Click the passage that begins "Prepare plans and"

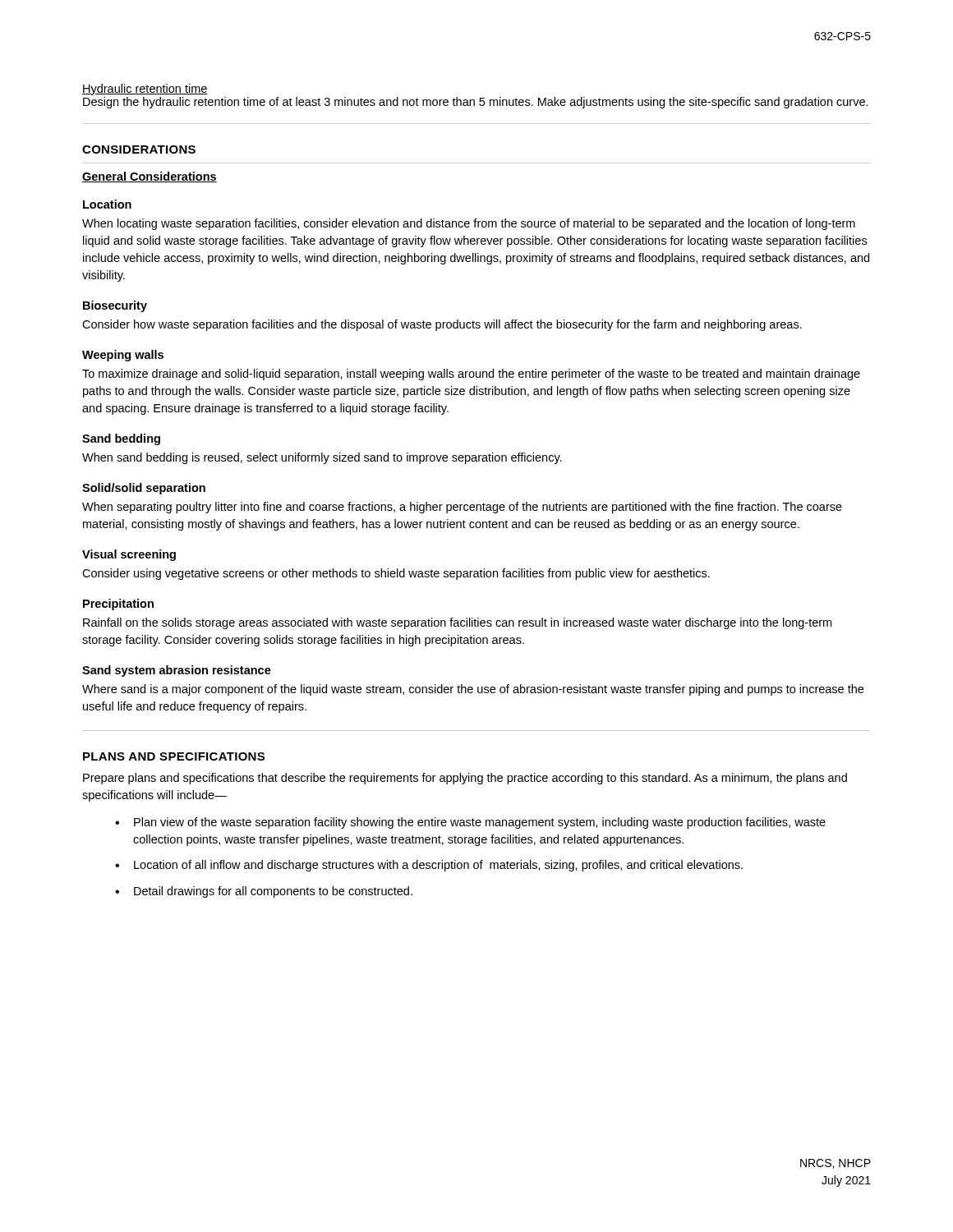(465, 787)
